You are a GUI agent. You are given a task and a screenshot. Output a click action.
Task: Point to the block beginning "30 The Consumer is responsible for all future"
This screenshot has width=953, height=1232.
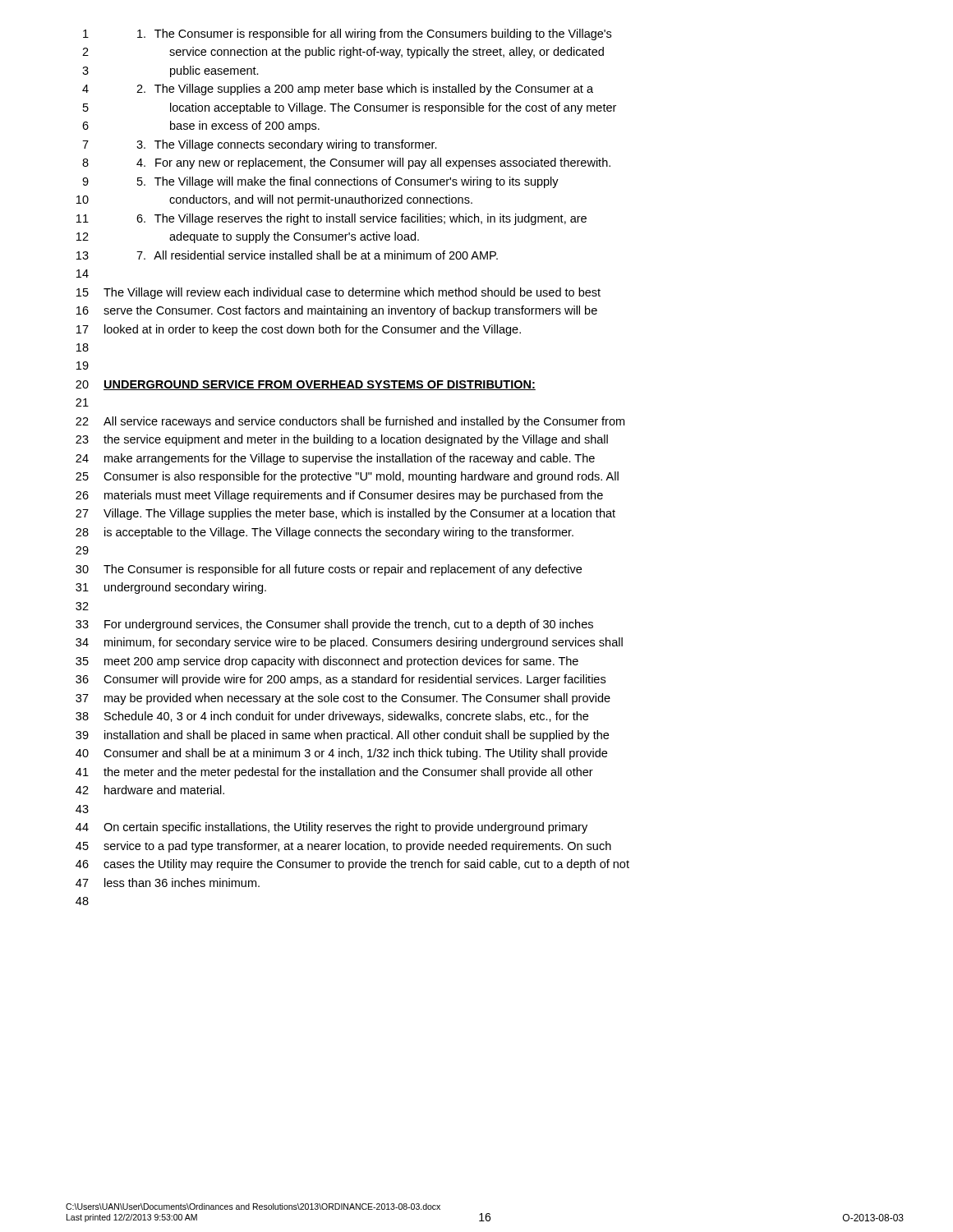tap(485, 578)
